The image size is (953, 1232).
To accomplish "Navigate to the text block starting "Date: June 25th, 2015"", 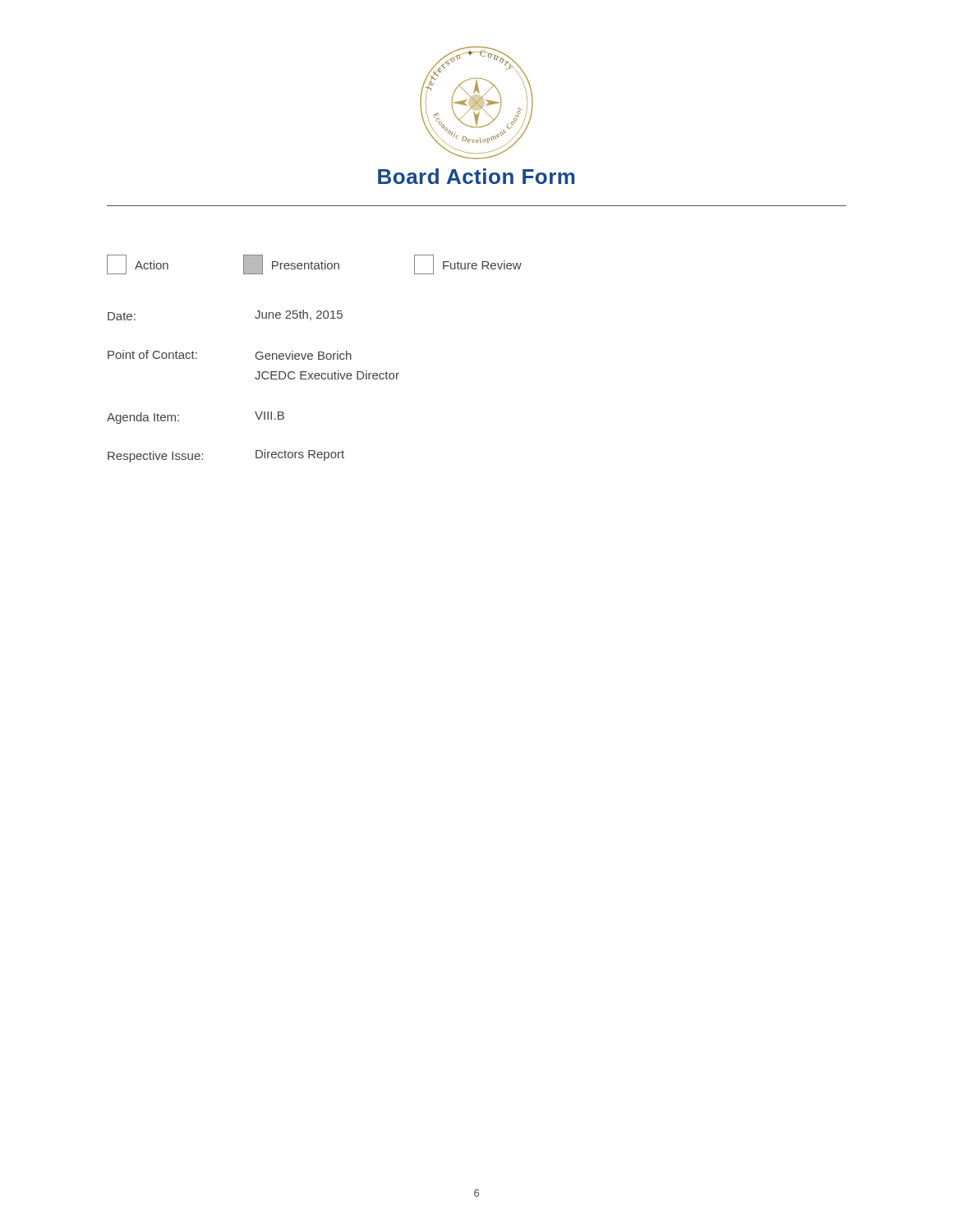I will [x=124, y=315].
